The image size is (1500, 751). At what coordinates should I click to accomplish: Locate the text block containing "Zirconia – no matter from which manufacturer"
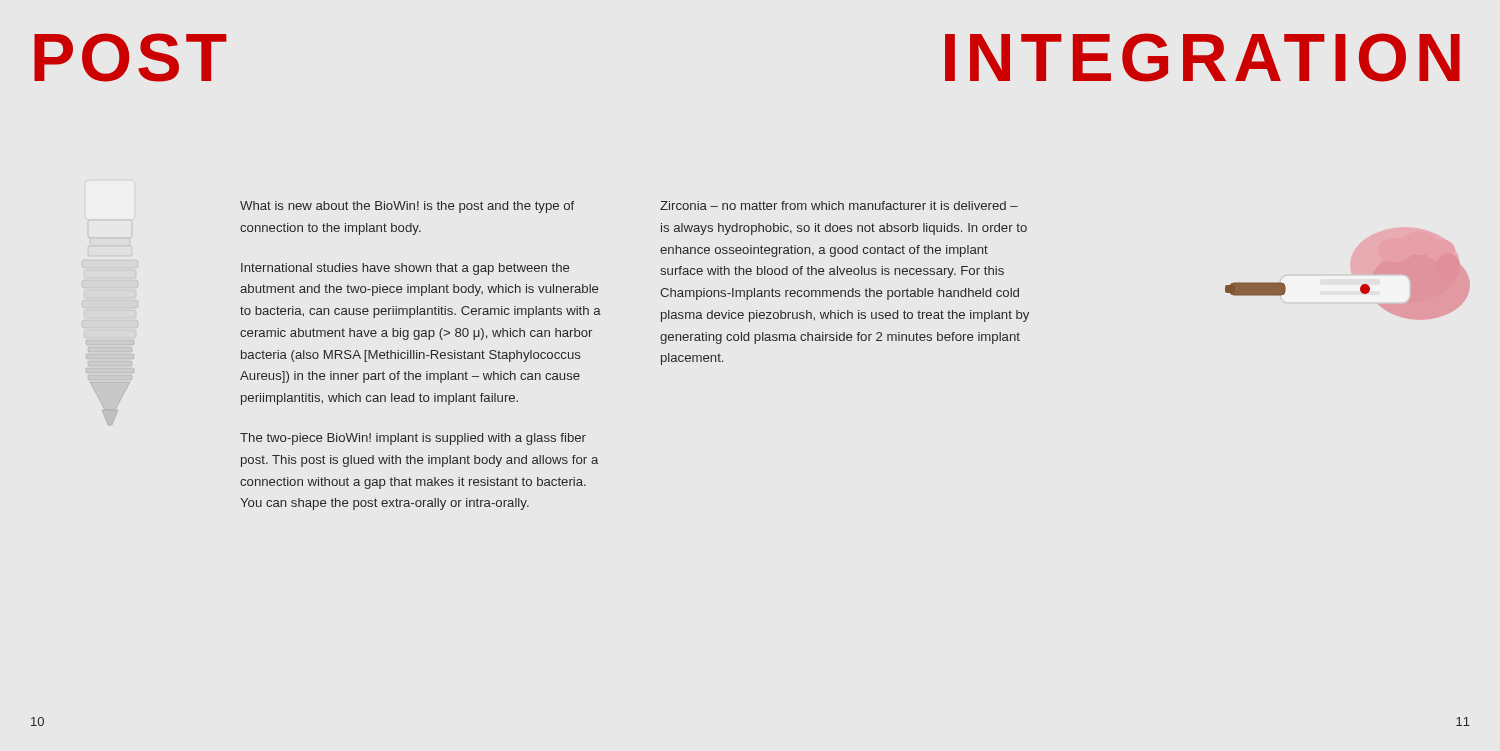pos(845,282)
